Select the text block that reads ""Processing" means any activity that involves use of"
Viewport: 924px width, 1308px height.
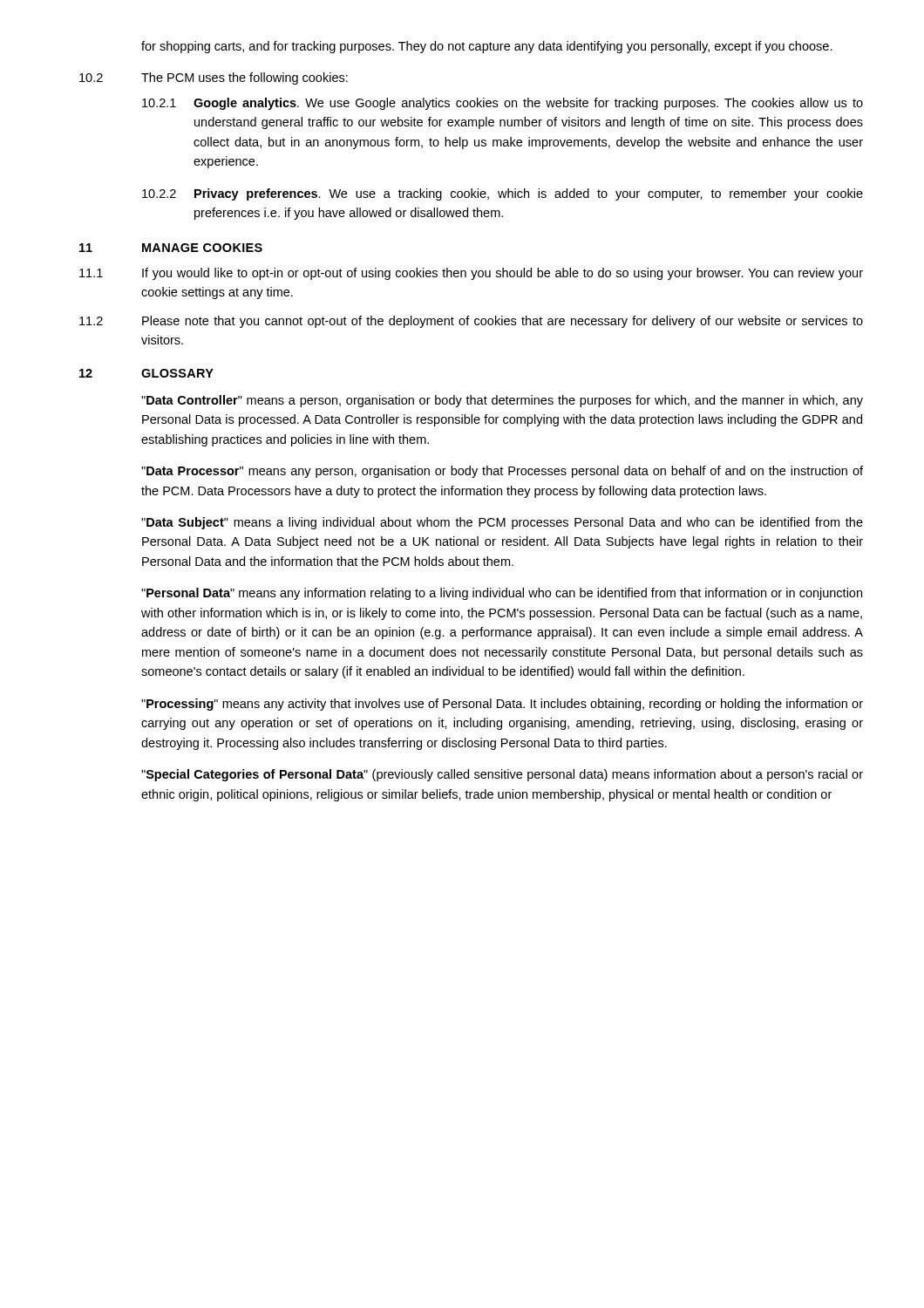pos(502,723)
